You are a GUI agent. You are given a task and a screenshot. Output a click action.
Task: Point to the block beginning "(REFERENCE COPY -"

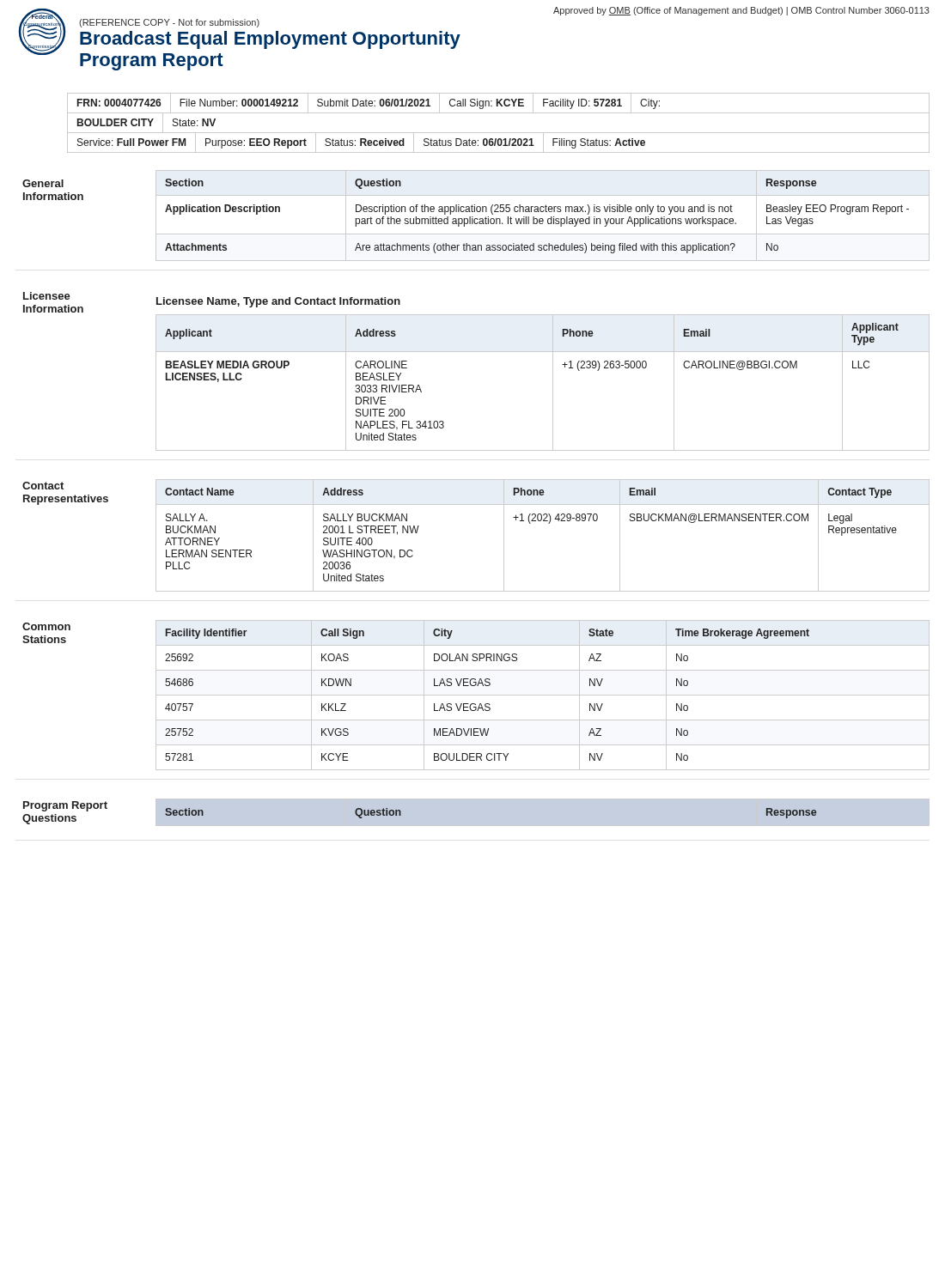(x=169, y=22)
